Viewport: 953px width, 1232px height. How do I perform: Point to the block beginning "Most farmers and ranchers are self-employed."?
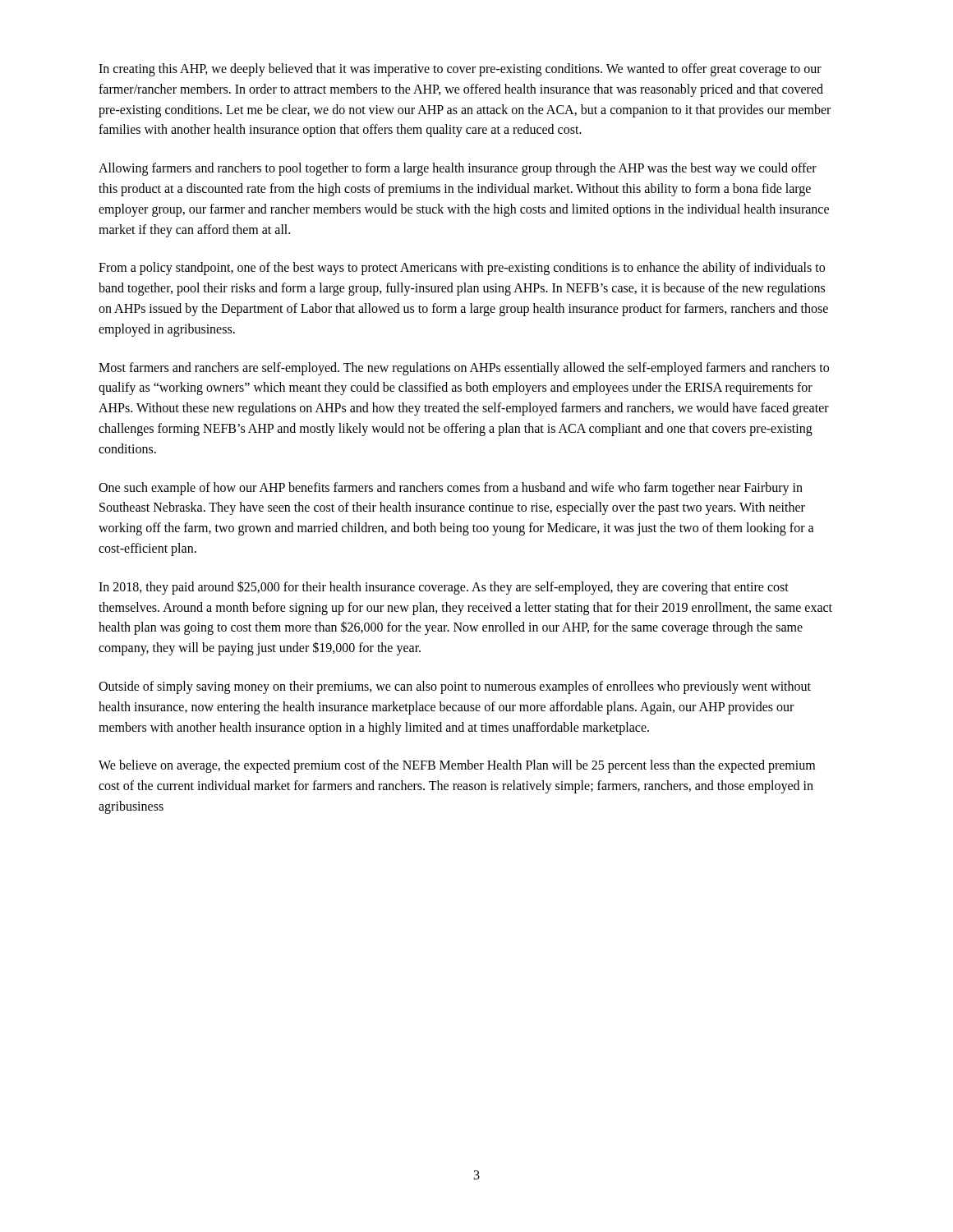(464, 408)
